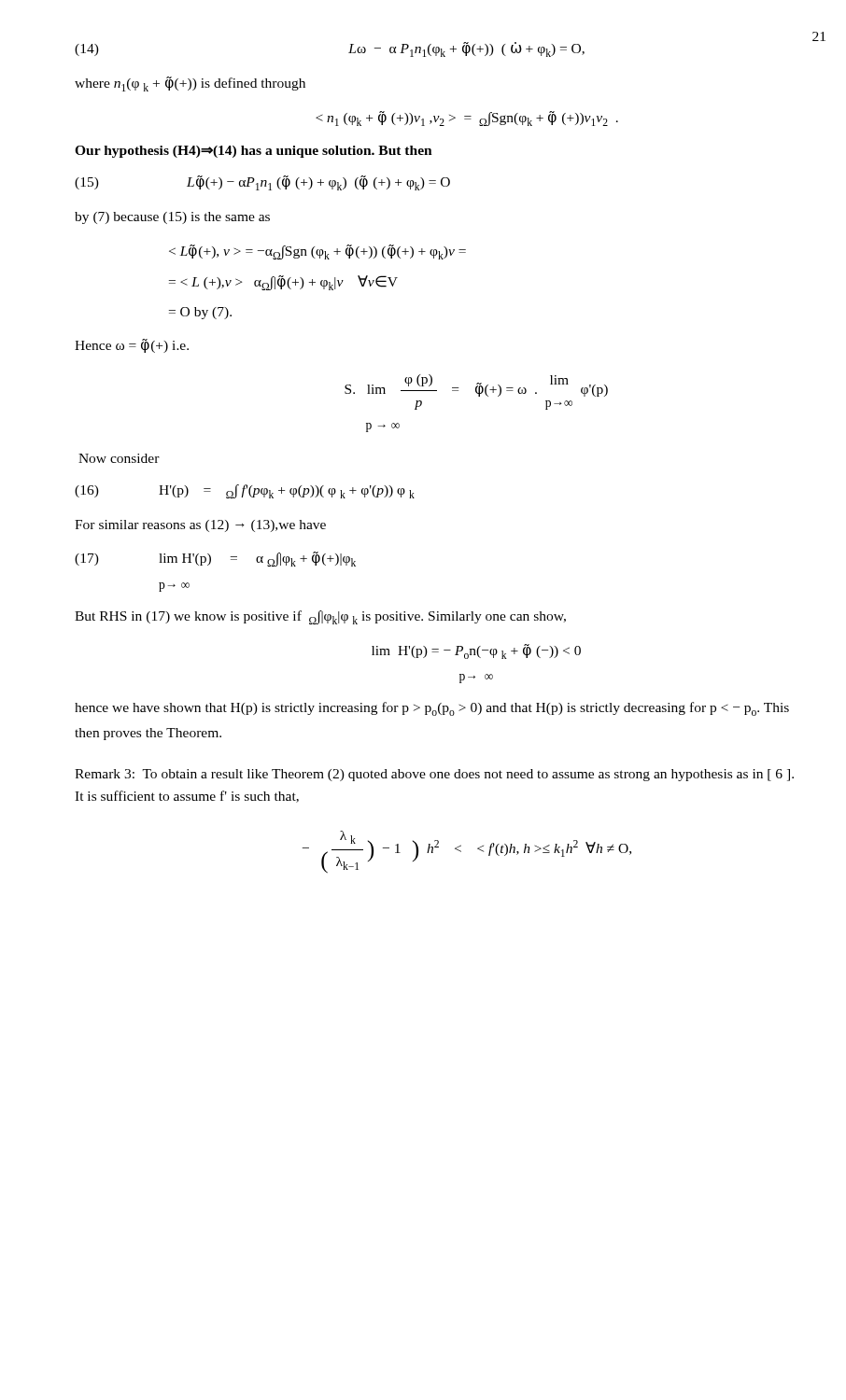
Task: Click on the formula with the text "= Ω∫Sgn(φk +"
Action: click(x=467, y=119)
